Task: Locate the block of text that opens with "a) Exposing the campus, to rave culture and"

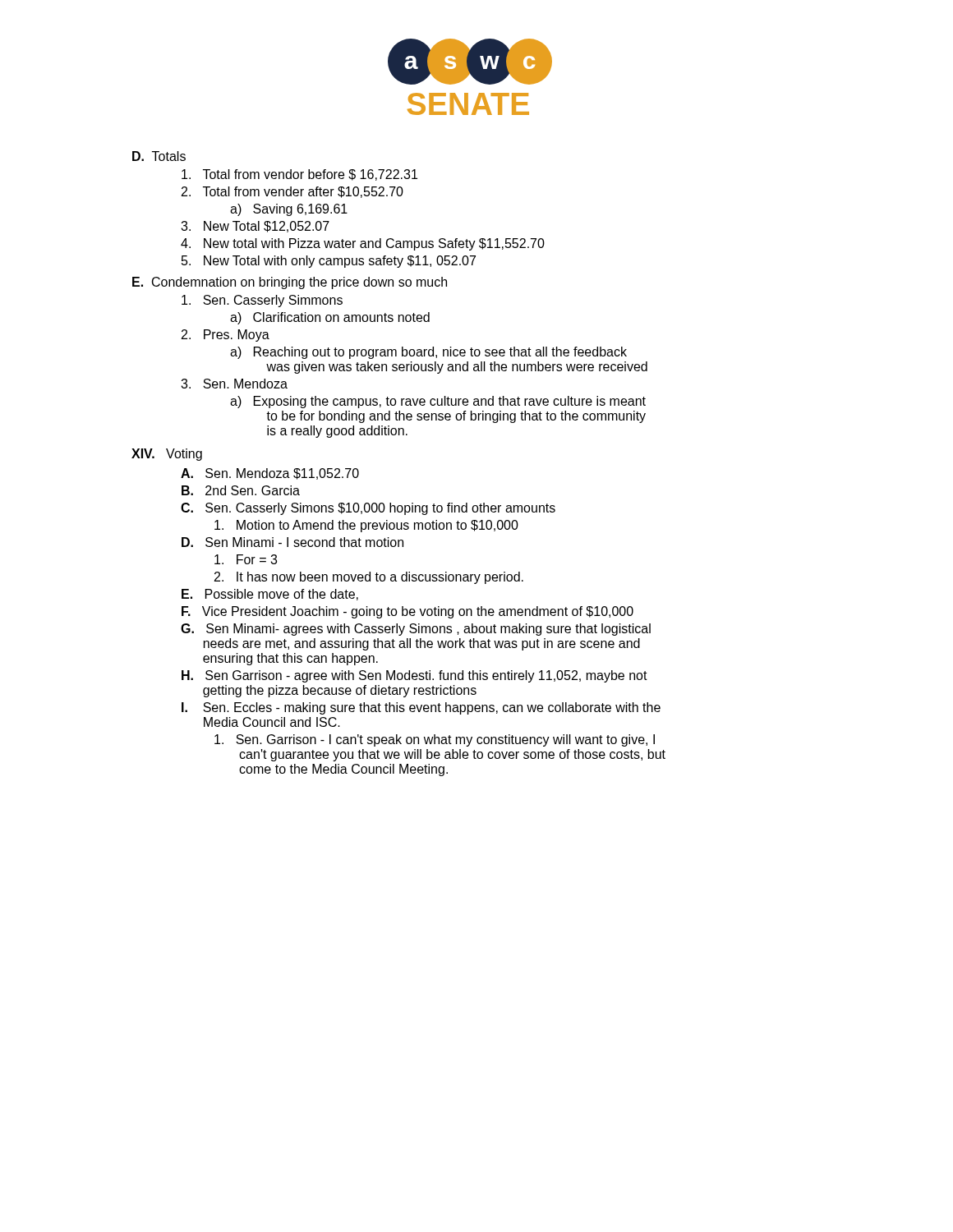Action: [438, 416]
